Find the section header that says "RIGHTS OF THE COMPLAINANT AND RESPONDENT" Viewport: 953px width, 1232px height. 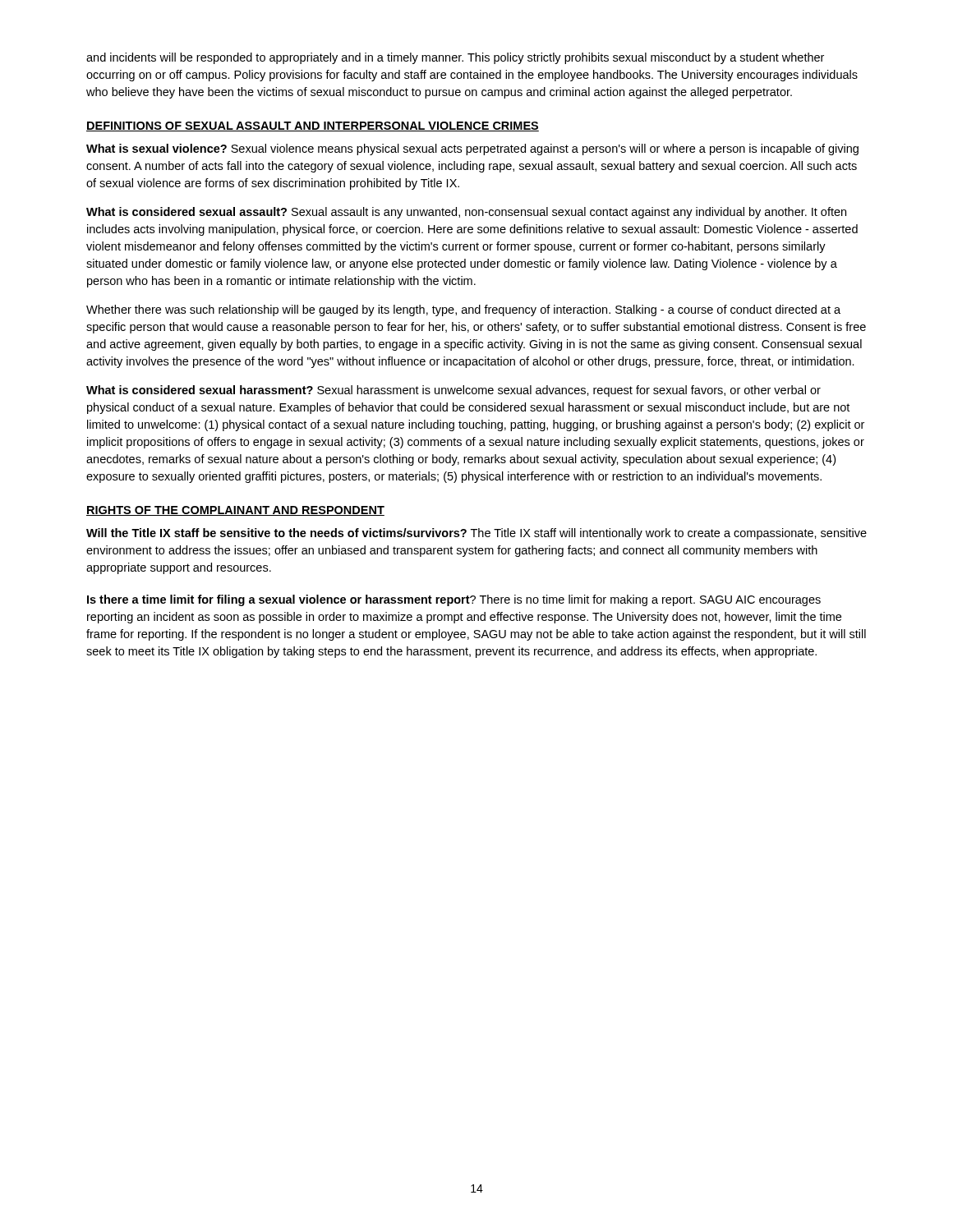point(235,510)
